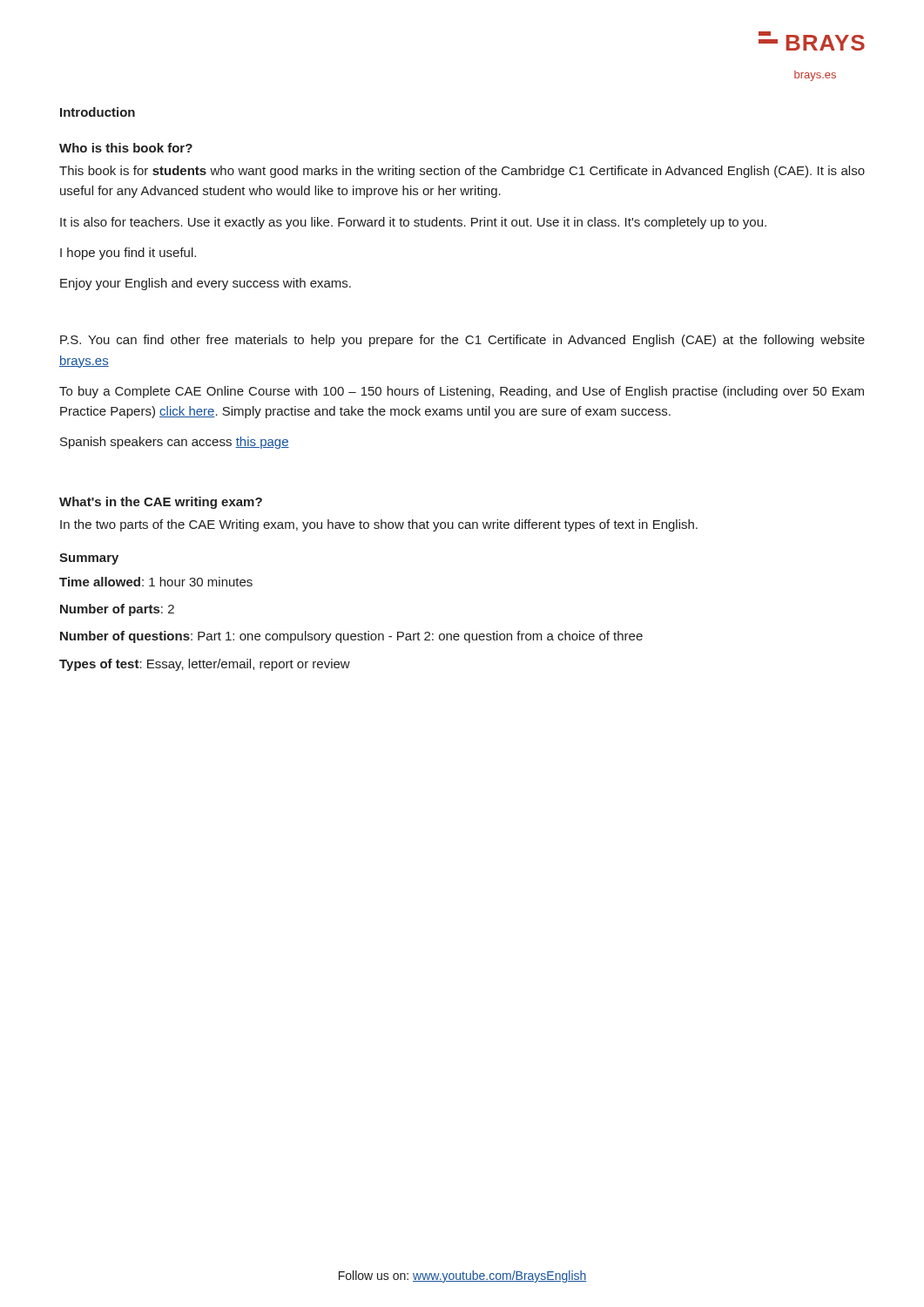Image resolution: width=924 pixels, height=1307 pixels.
Task: Find the block on this page that starts "In the two parts of"
Action: (379, 524)
